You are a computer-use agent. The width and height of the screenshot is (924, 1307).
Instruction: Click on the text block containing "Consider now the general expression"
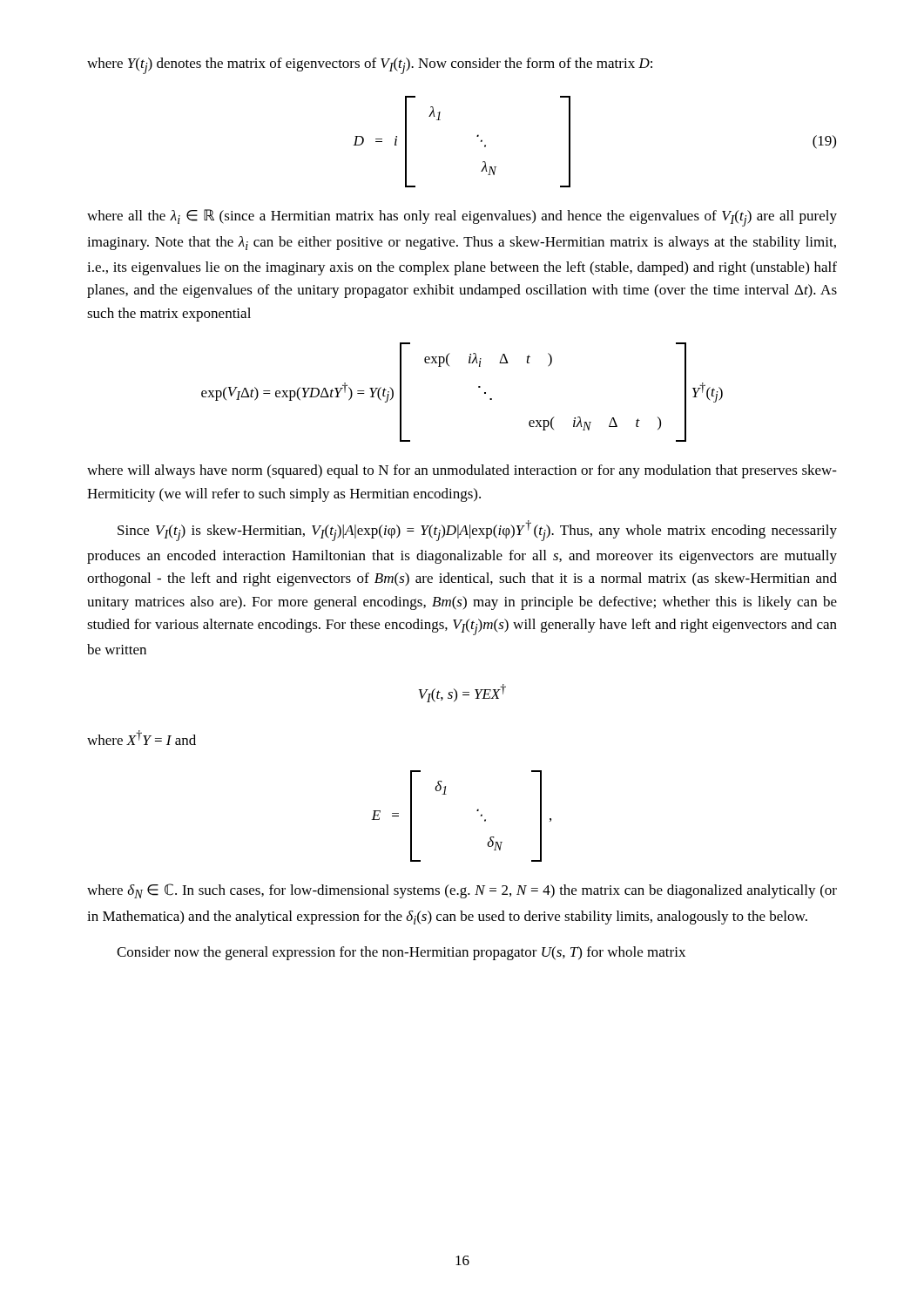[x=462, y=952]
